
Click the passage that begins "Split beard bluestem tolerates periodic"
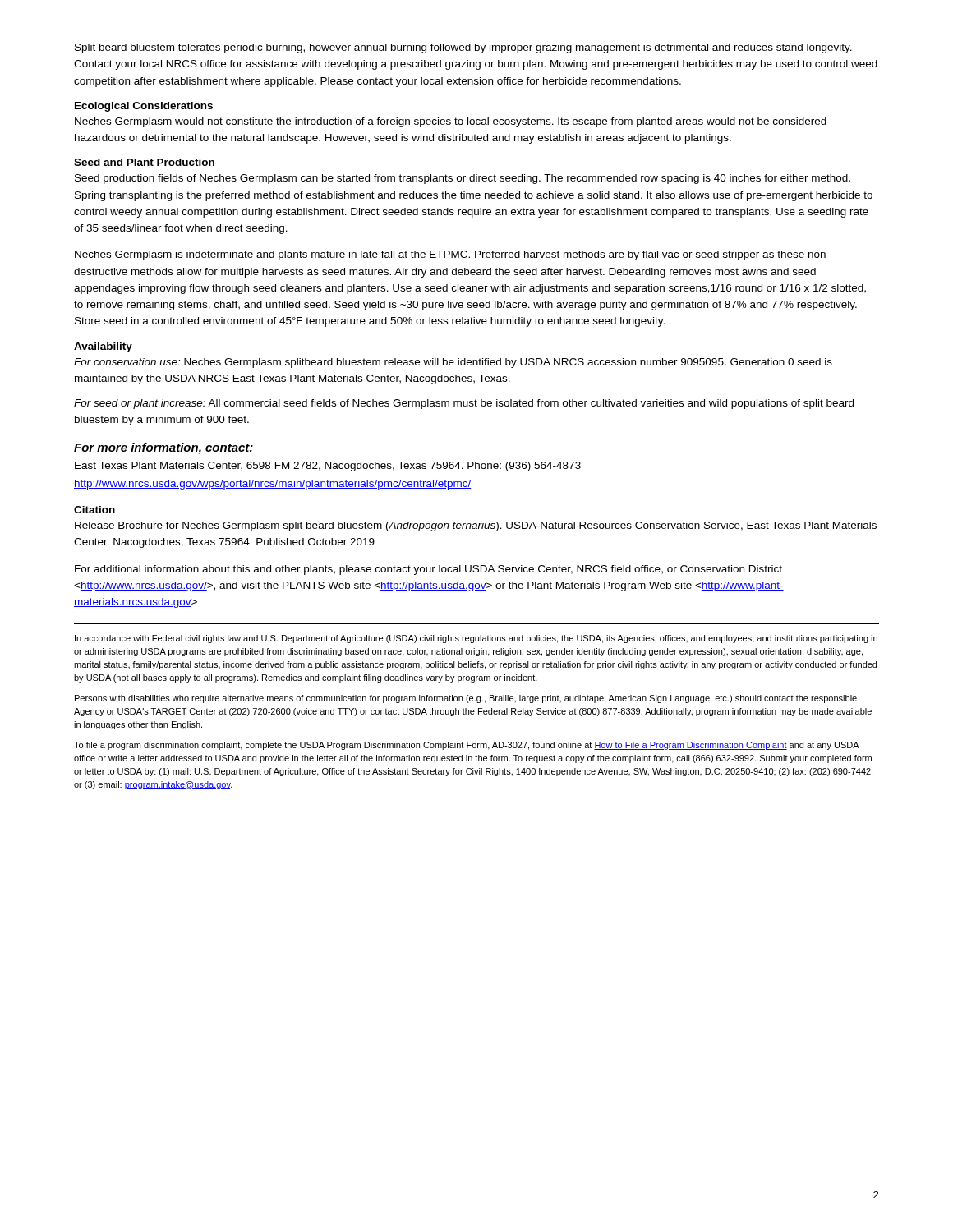point(476,64)
